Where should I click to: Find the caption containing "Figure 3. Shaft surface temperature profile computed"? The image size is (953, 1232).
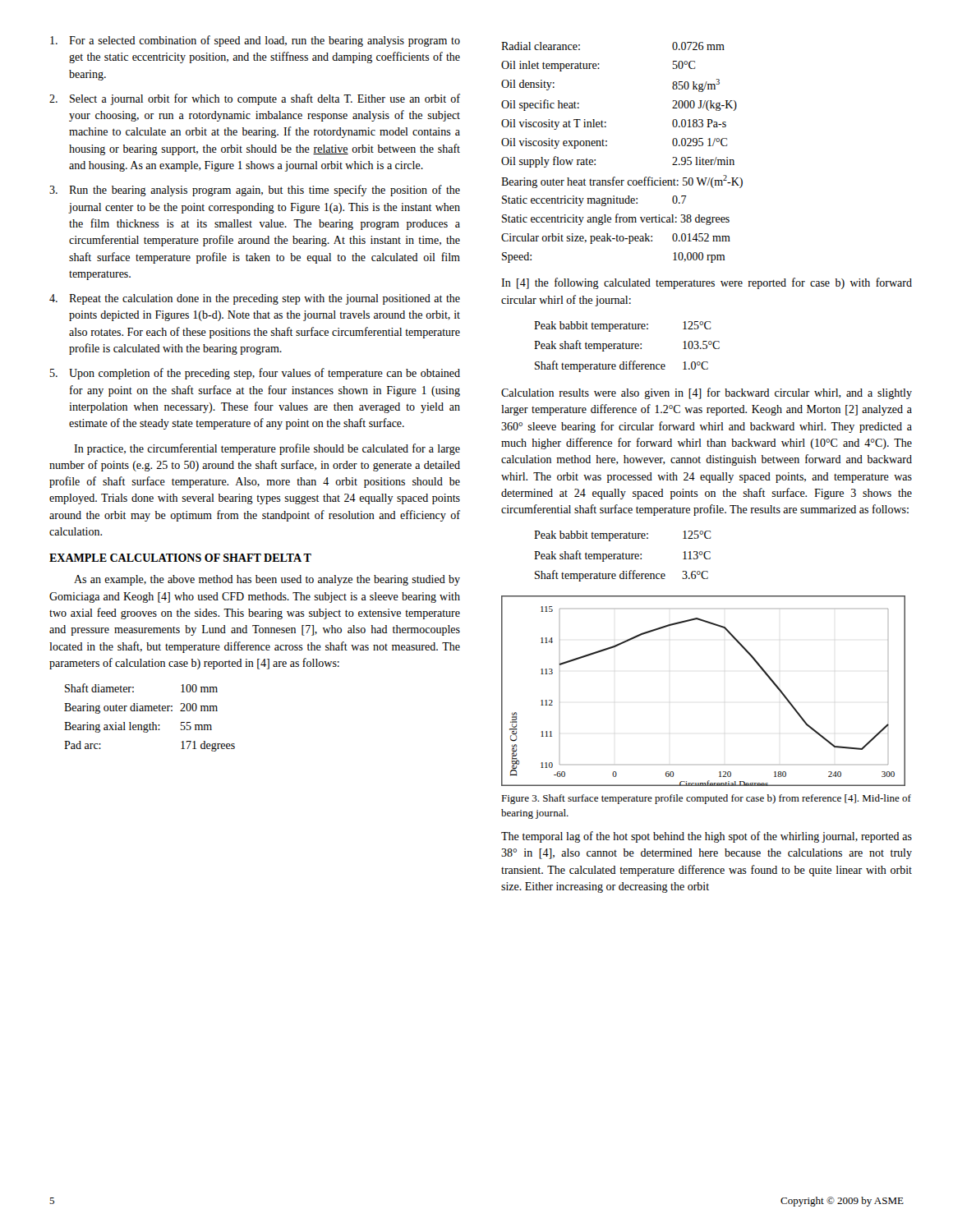click(x=706, y=805)
